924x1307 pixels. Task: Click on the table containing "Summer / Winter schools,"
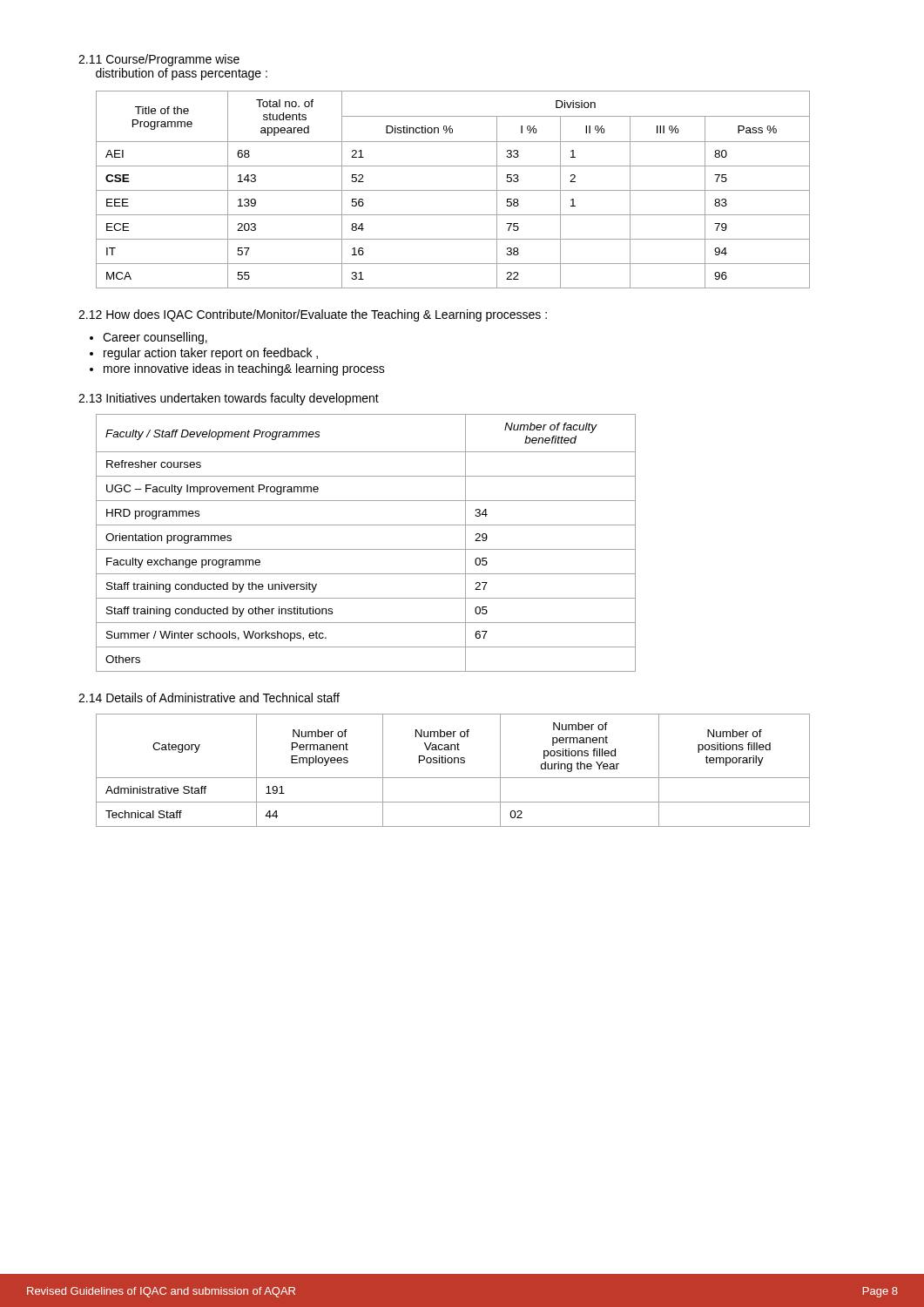(x=366, y=543)
